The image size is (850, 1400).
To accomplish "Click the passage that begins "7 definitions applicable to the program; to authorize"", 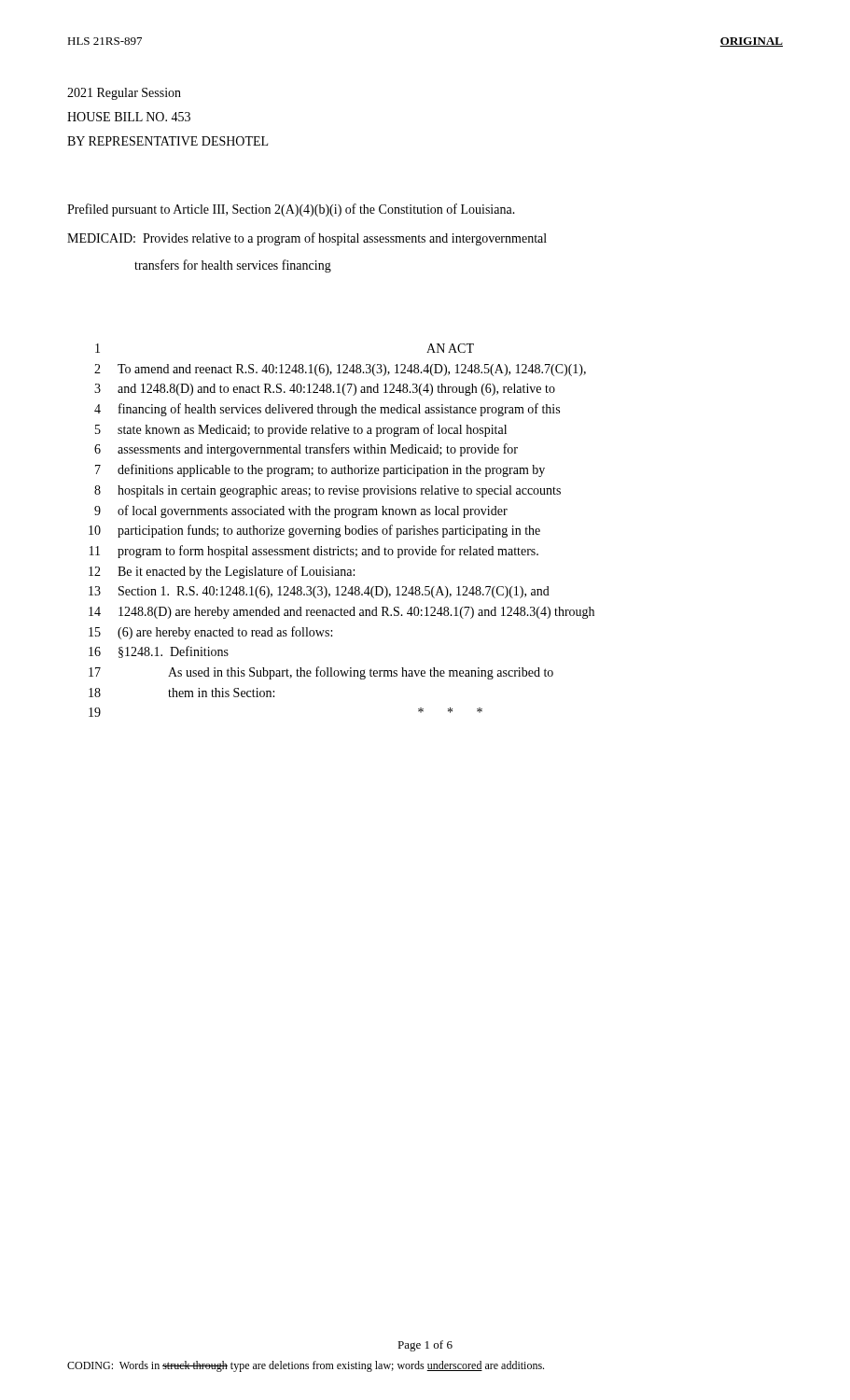I will [x=425, y=470].
